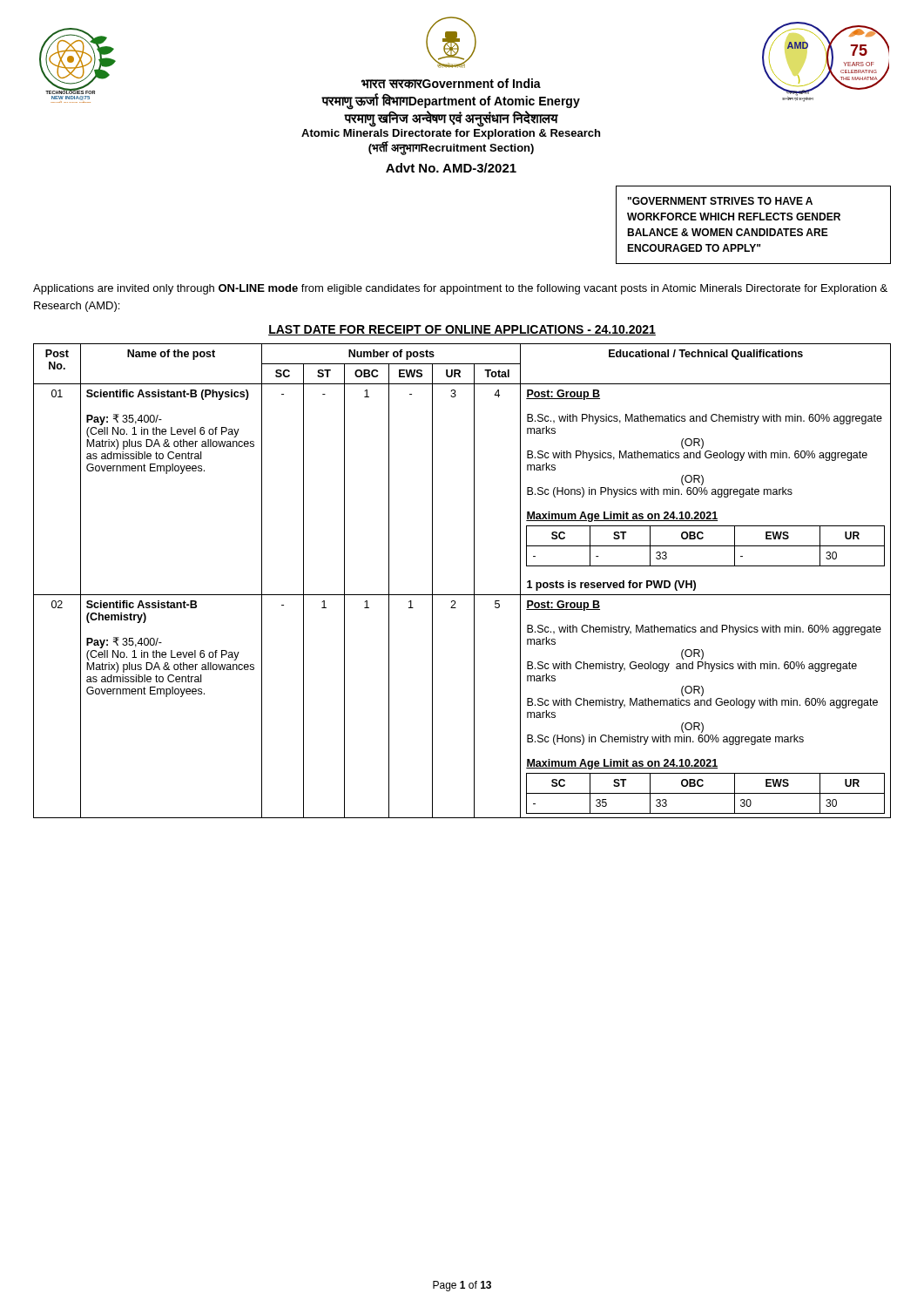Select the table that reads "Educational / Technical Qualifications"
Image resolution: width=924 pixels, height=1307 pixels.
tap(462, 581)
